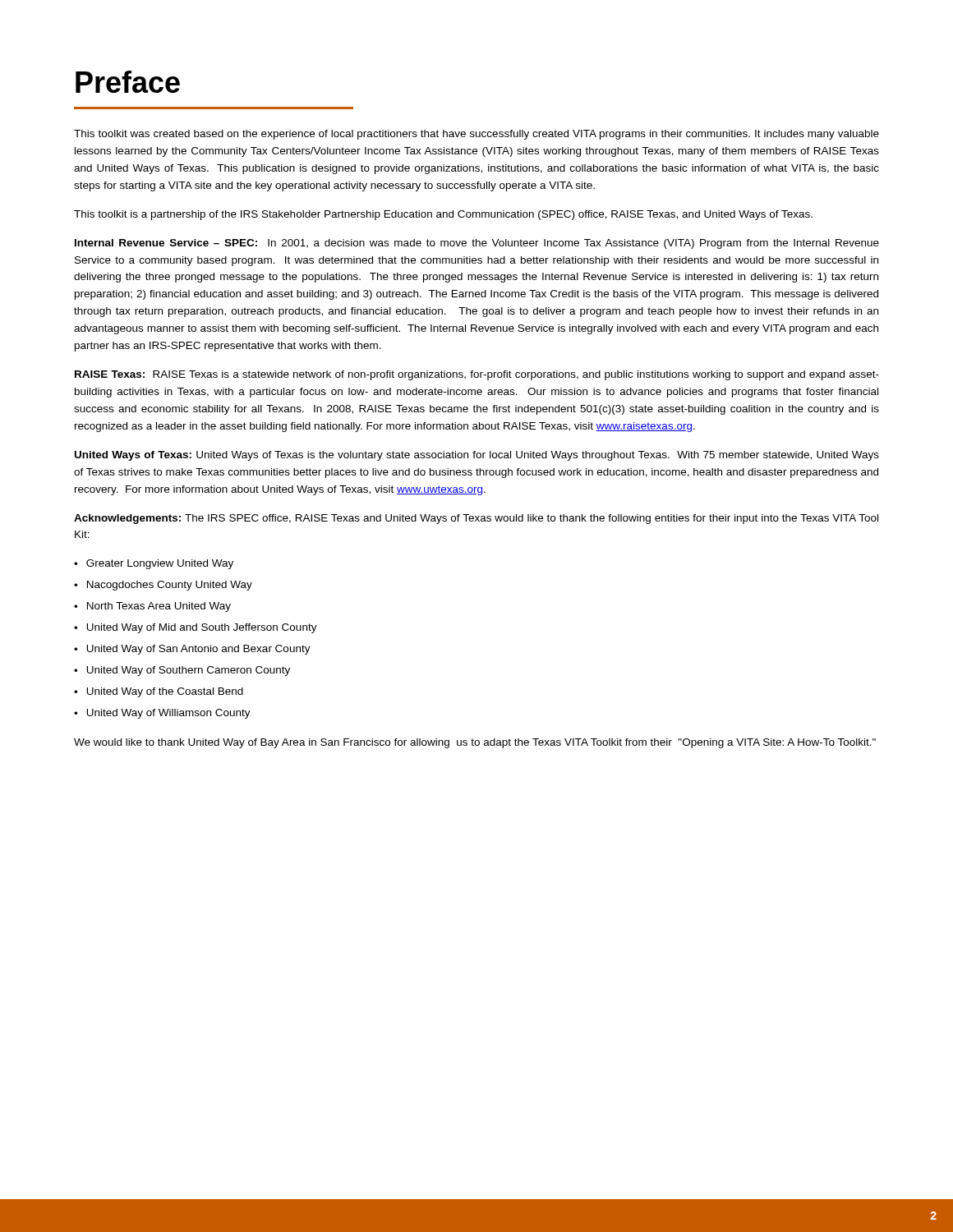Point to the block beginning "RAISE Texas: RAISE Texas is a statewide"

click(x=476, y=400)
